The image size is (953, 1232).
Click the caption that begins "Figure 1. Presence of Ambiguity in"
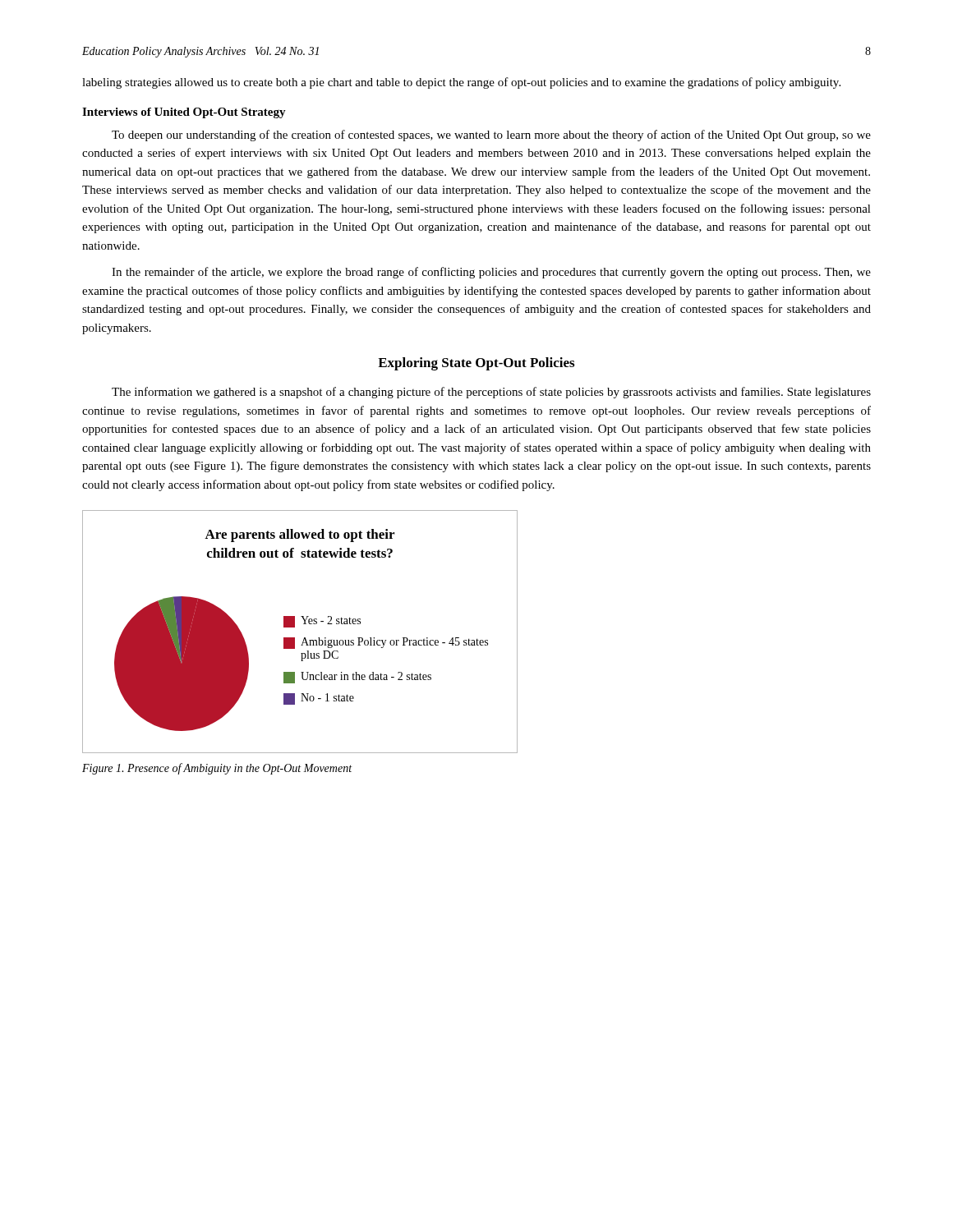coord(217,769)
